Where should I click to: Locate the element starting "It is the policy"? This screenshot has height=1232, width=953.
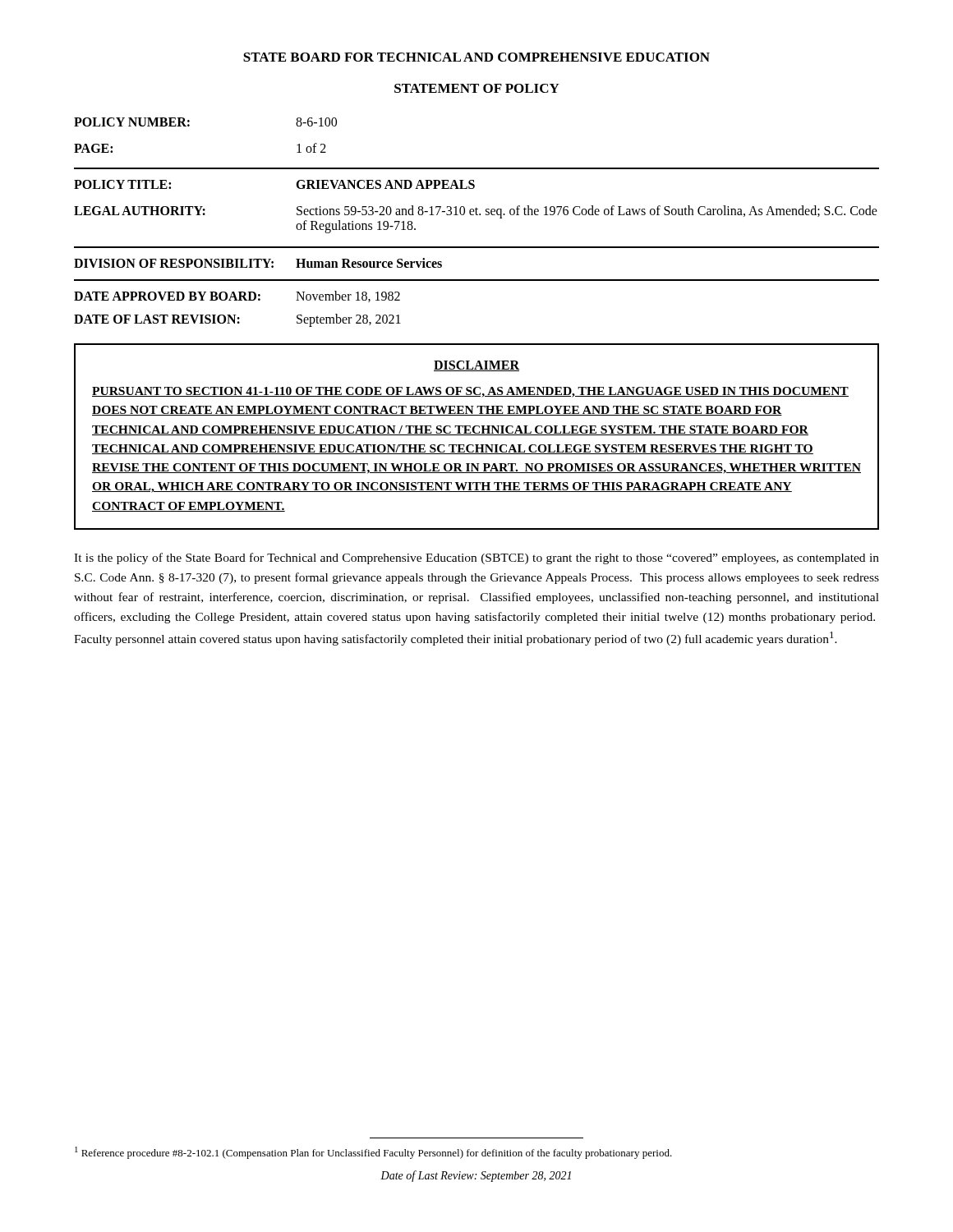pyautogui.click(x=476, y=598)
